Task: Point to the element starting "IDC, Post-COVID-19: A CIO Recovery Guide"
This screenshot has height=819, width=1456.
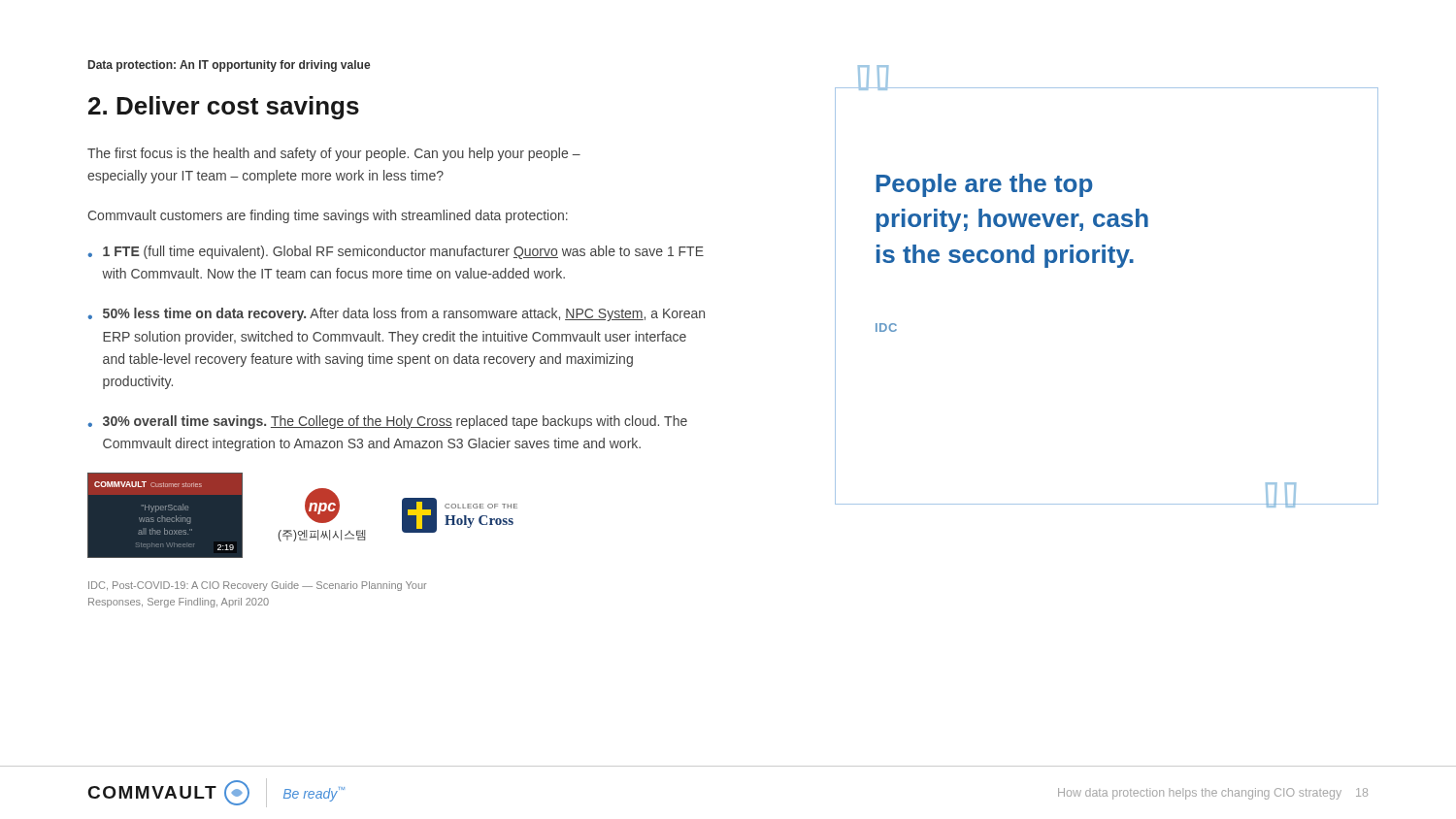Action: 257,593
